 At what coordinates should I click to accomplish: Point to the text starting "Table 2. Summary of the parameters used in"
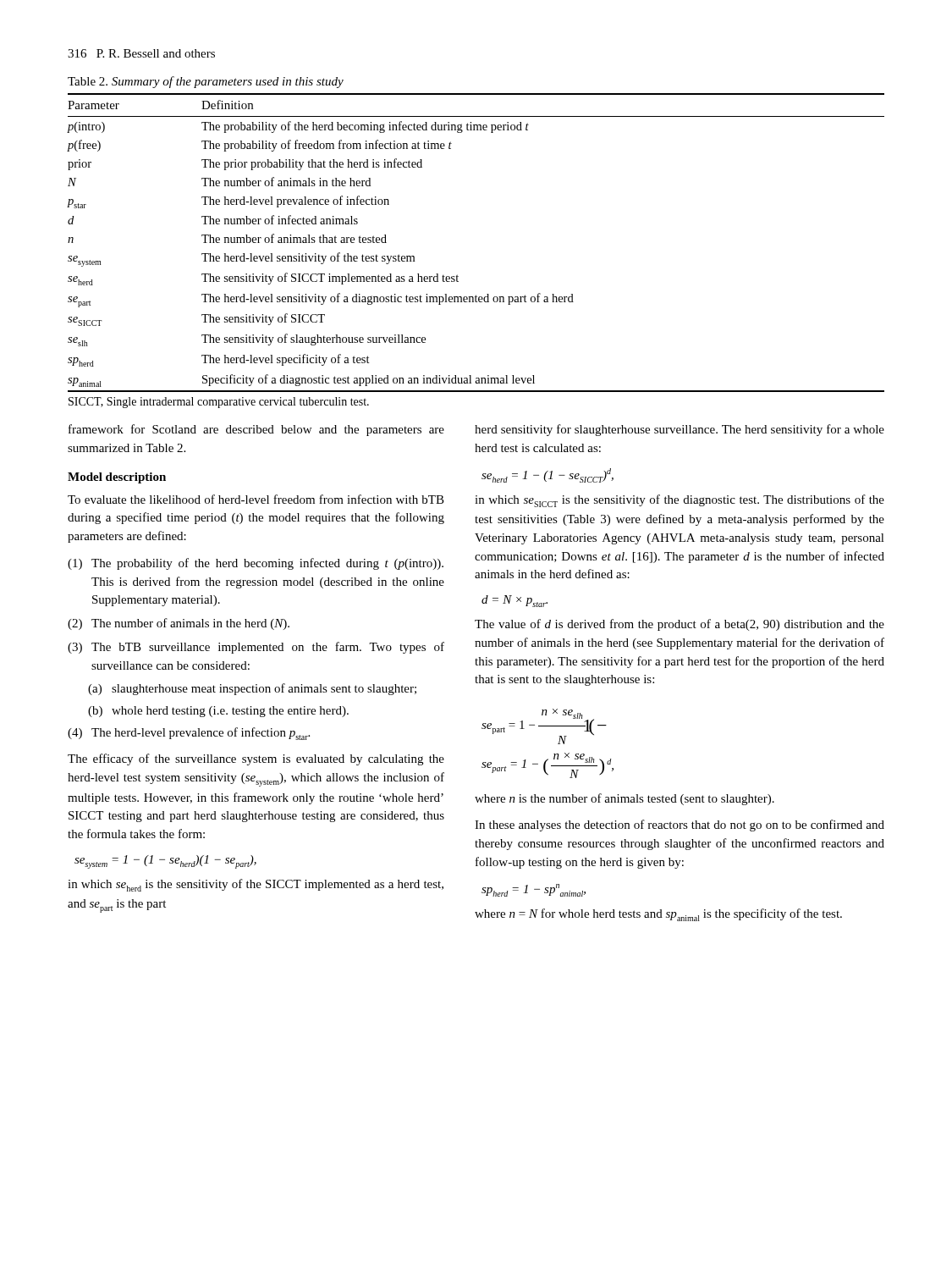tap(205, 81)
